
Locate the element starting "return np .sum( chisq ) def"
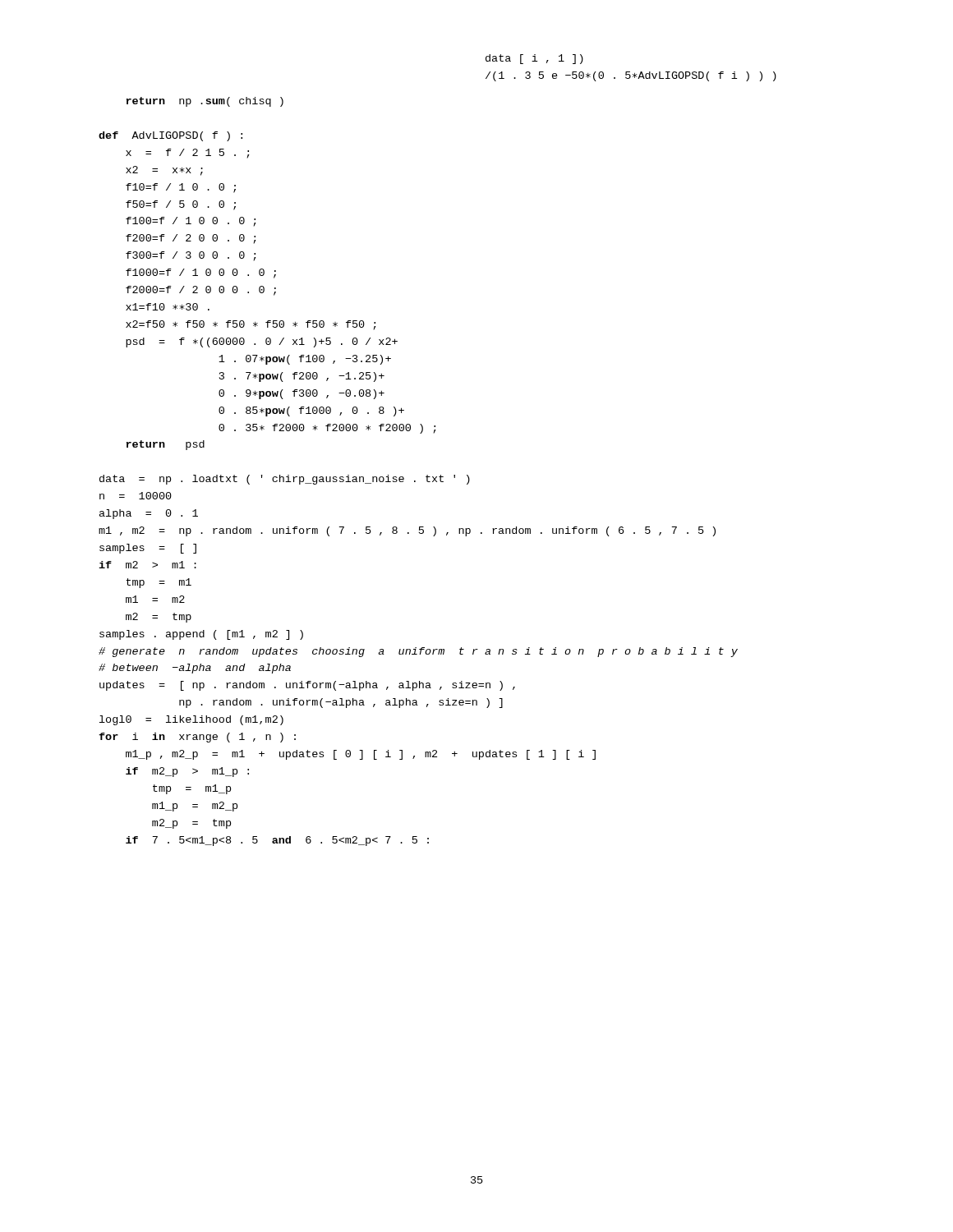point(418,471)
